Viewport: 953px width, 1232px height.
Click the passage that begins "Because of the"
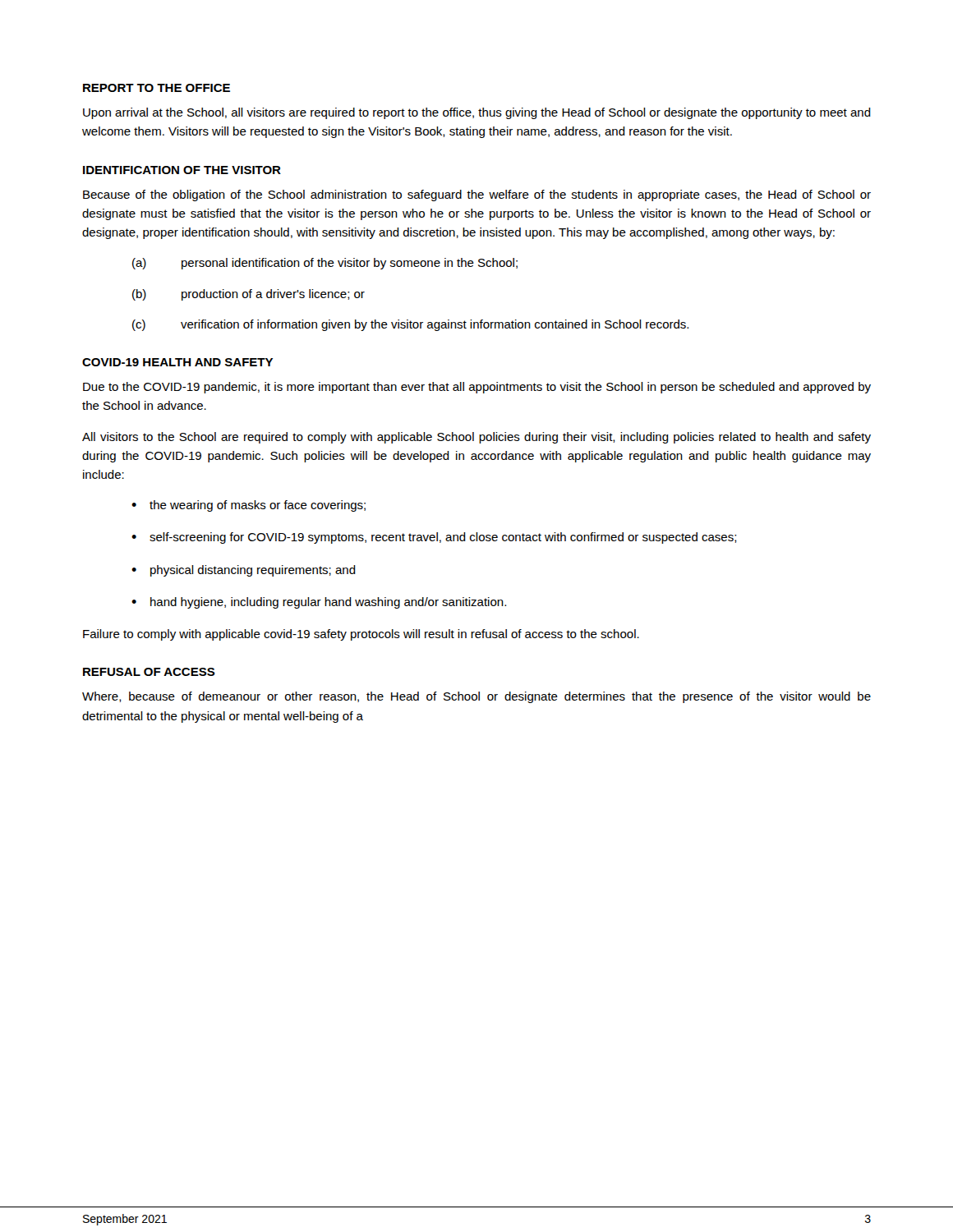tap(476, 213)
